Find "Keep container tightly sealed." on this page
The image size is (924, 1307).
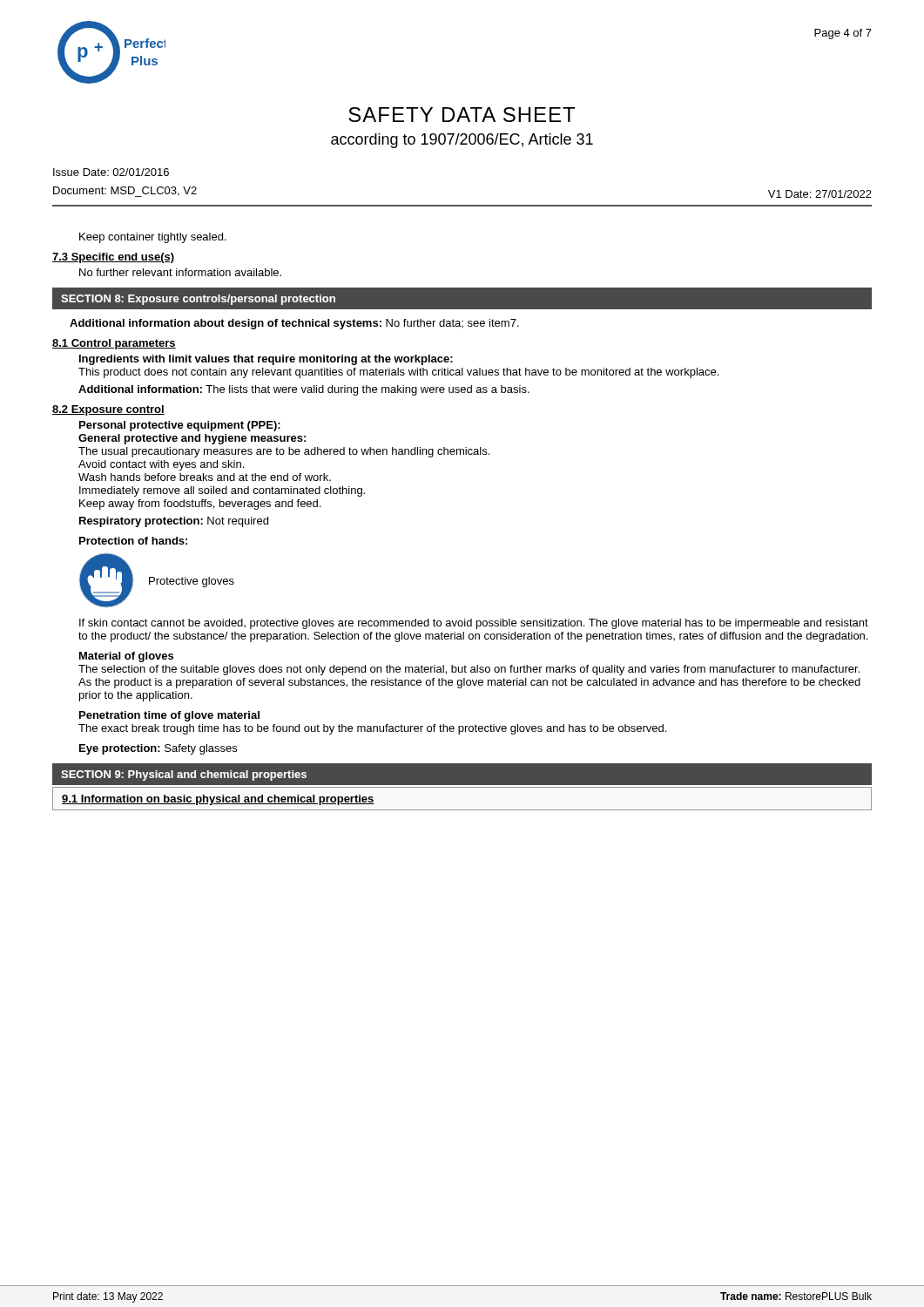[153, 237]
